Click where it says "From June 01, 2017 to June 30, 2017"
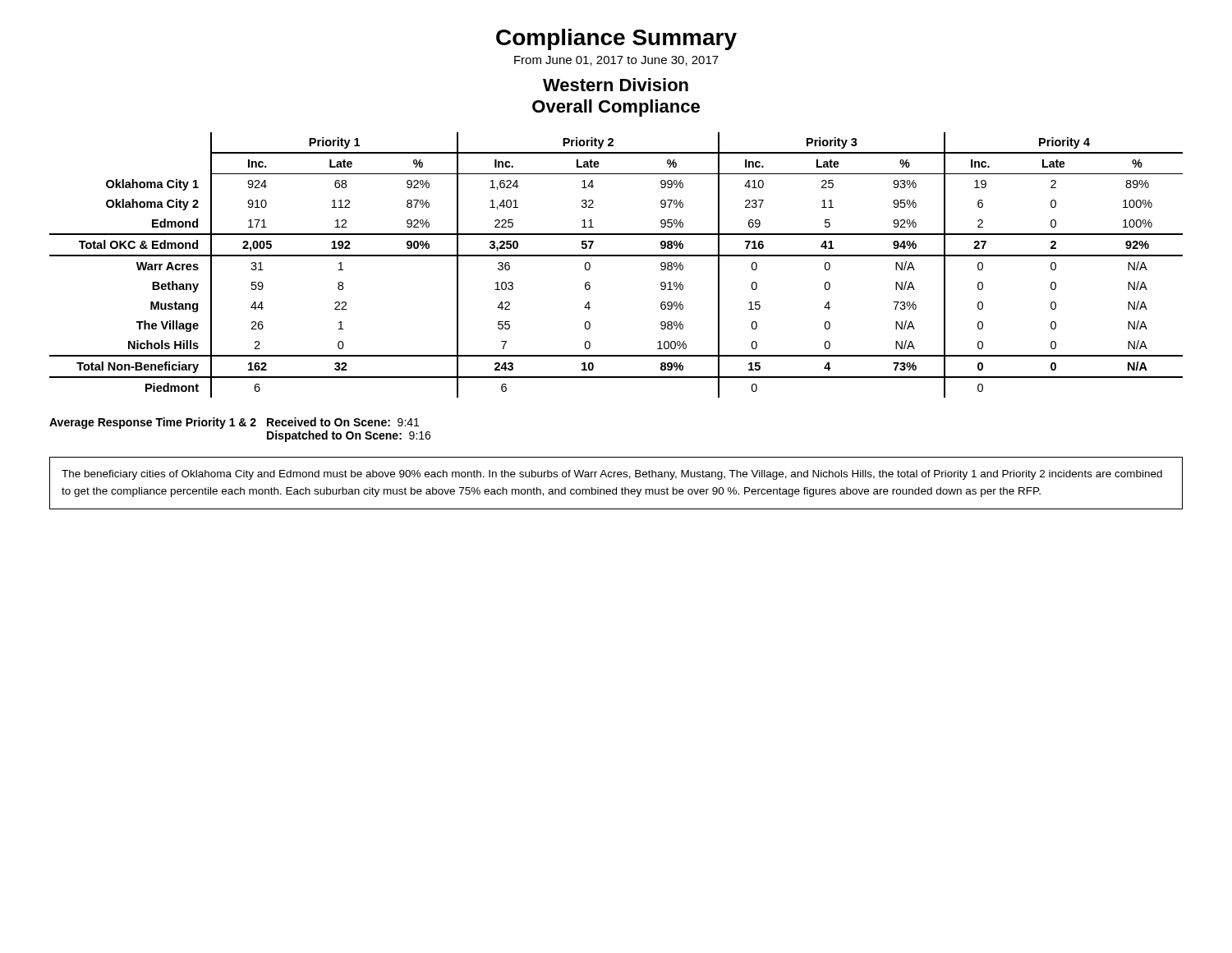Image resolution: width=1232 pixels, height=953 pixels. (x=616, y=60)
